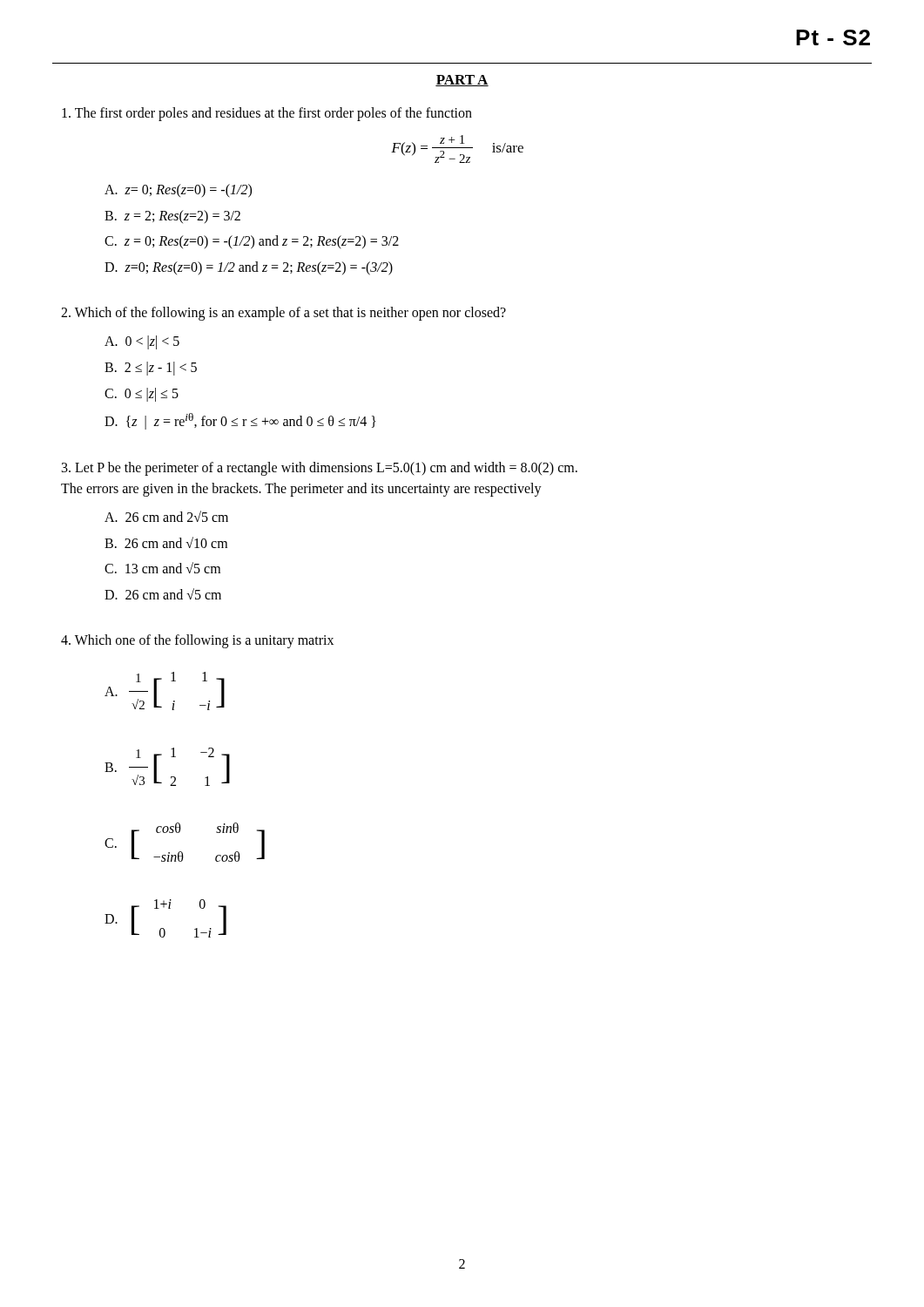
Task: Navigate to the region starting "A. 0 < |z| <"
Action: 142,341
